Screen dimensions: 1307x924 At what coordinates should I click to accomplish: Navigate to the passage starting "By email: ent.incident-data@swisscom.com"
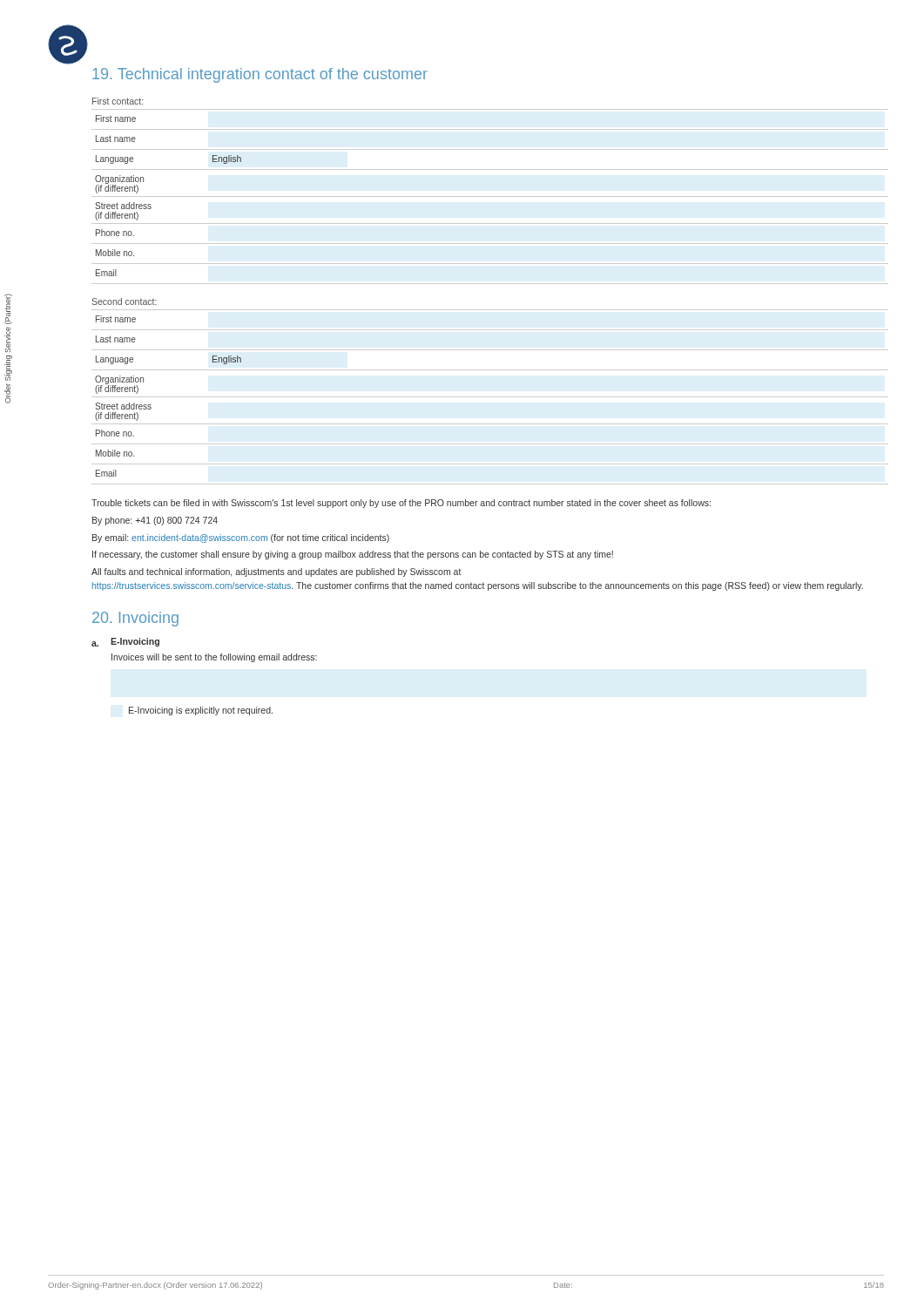pos(240,537)
